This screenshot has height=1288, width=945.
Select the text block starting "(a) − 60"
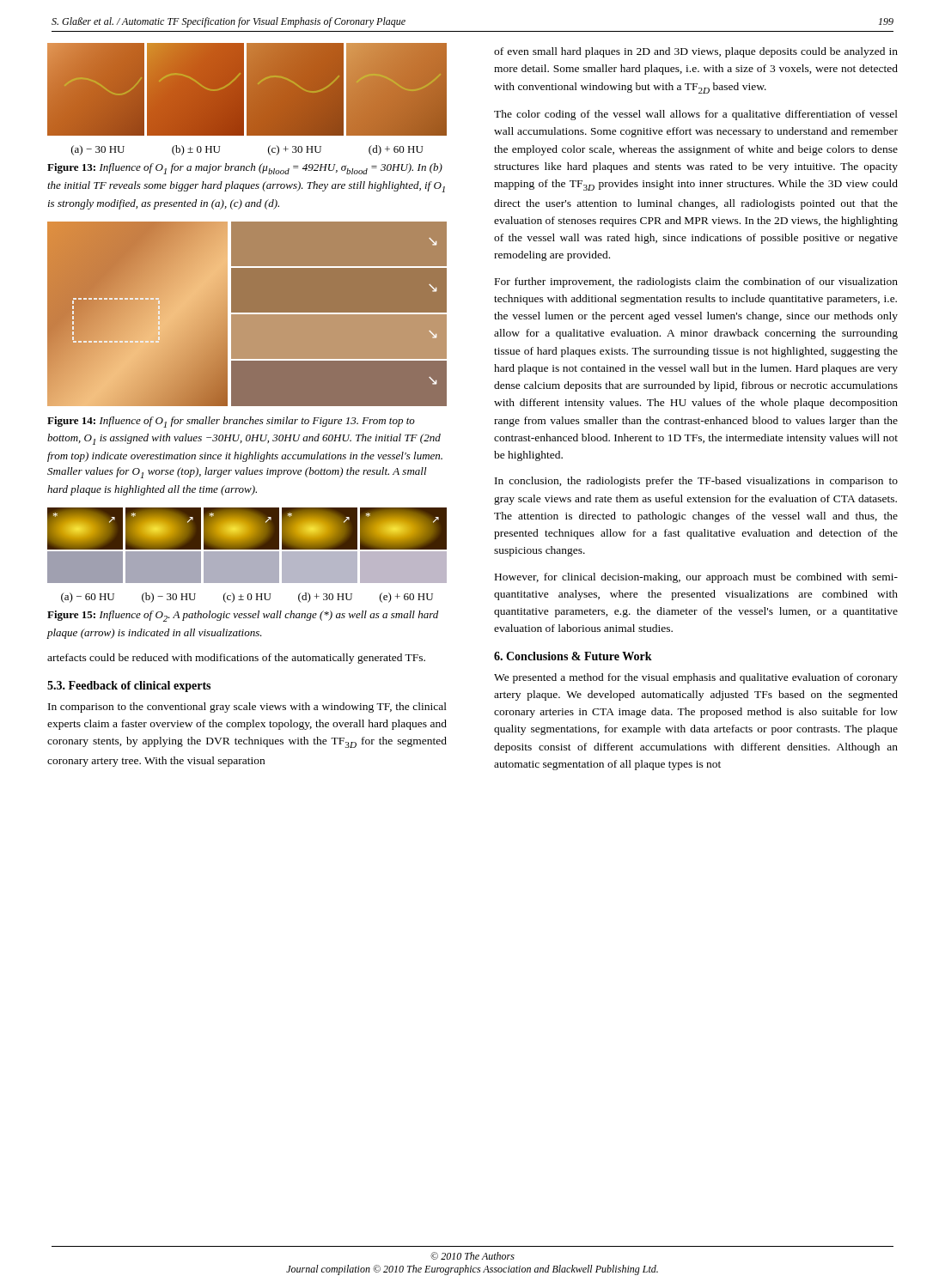coord(247,597)
